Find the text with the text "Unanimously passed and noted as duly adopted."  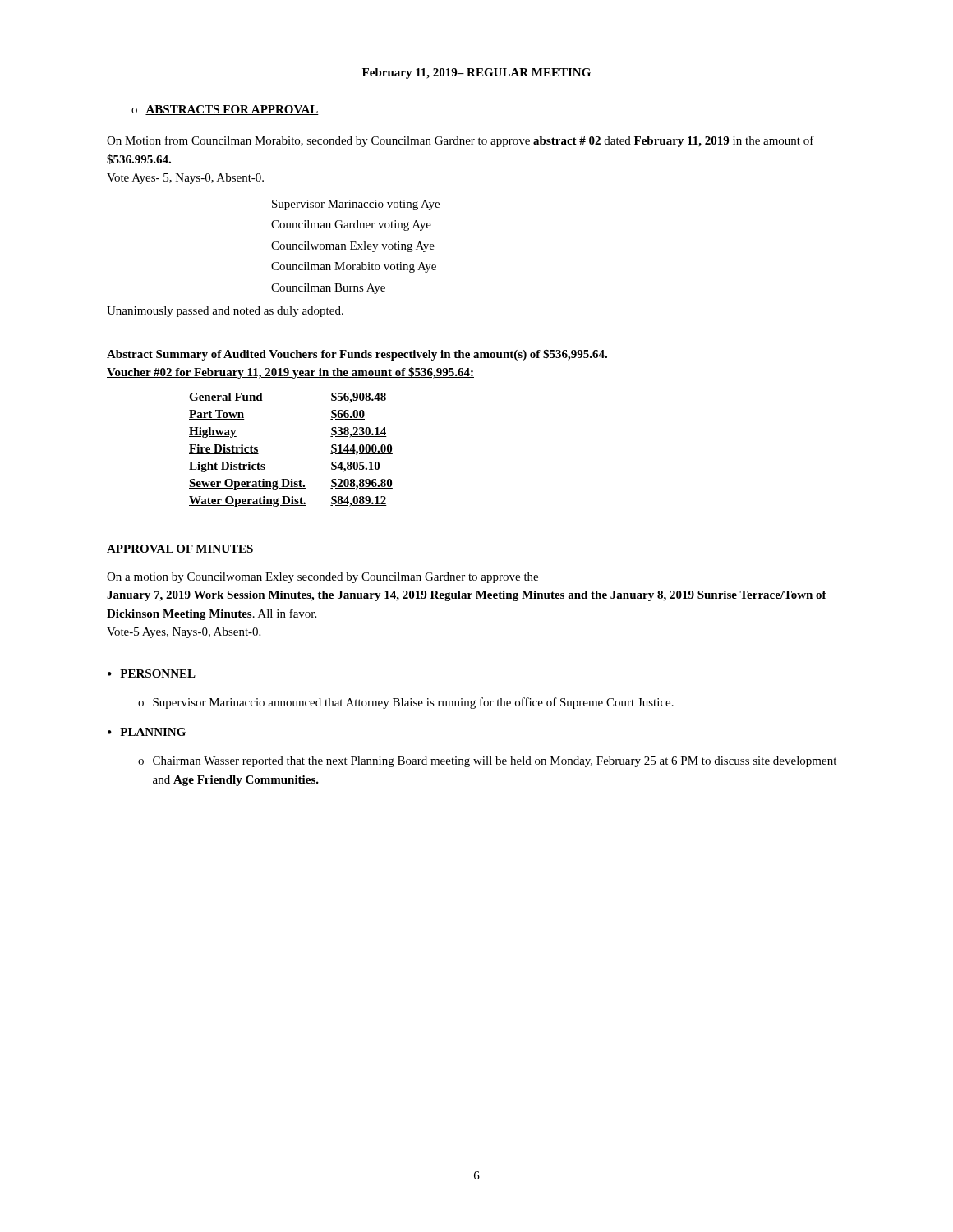coord(225,310)
